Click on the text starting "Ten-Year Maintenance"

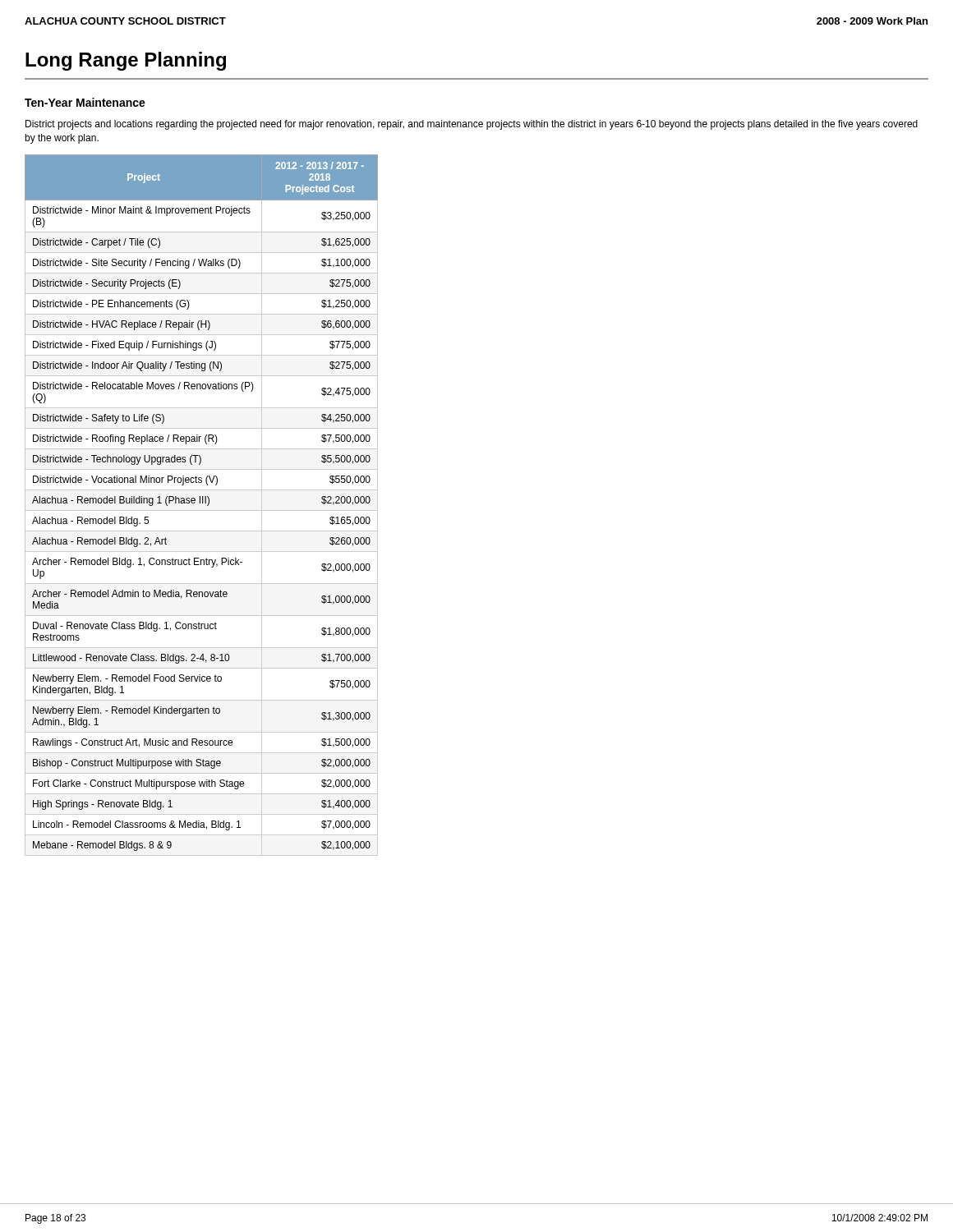coord(85,102)
